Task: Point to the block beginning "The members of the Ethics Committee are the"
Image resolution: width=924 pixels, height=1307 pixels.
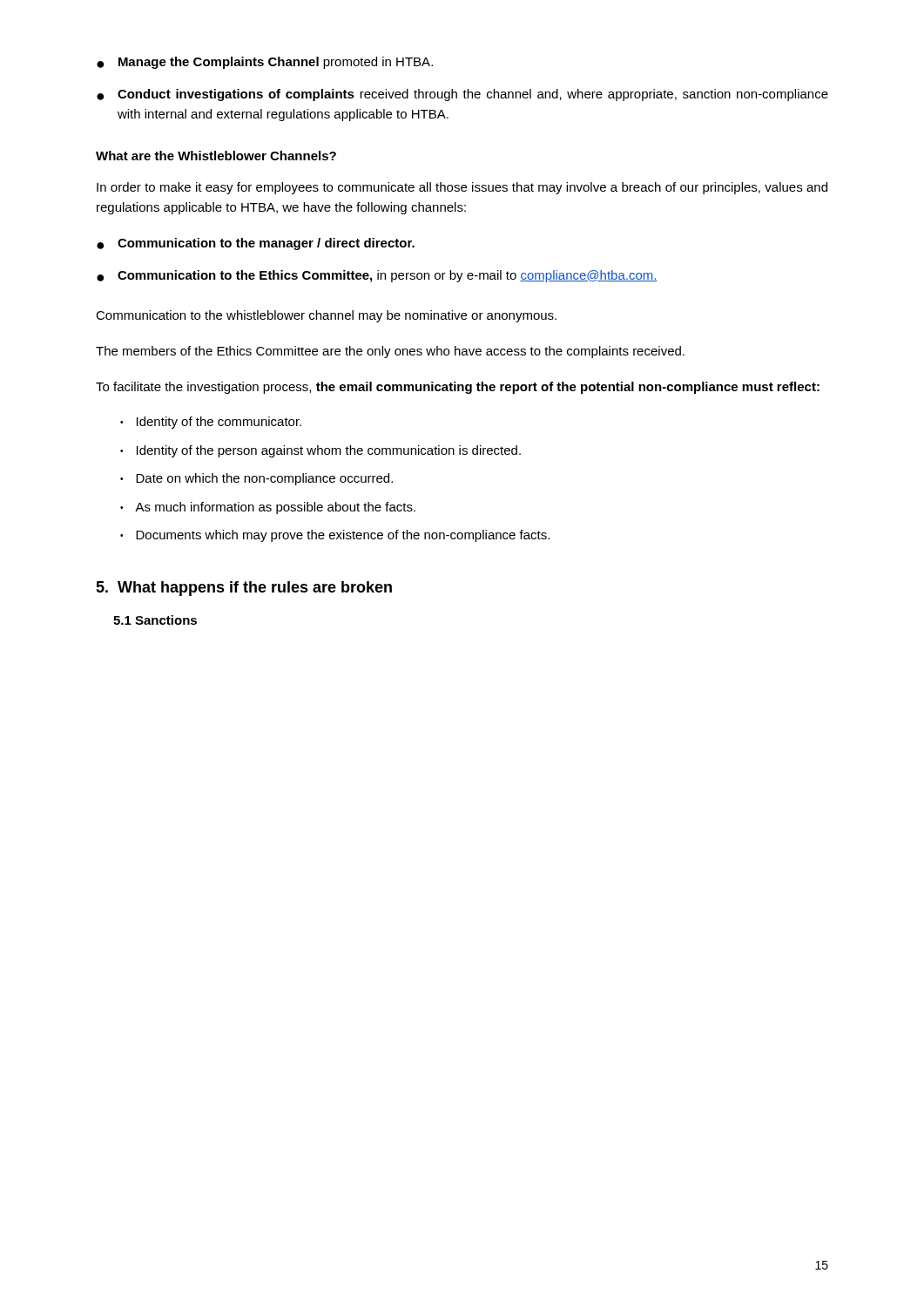Action: coord(391,350)
